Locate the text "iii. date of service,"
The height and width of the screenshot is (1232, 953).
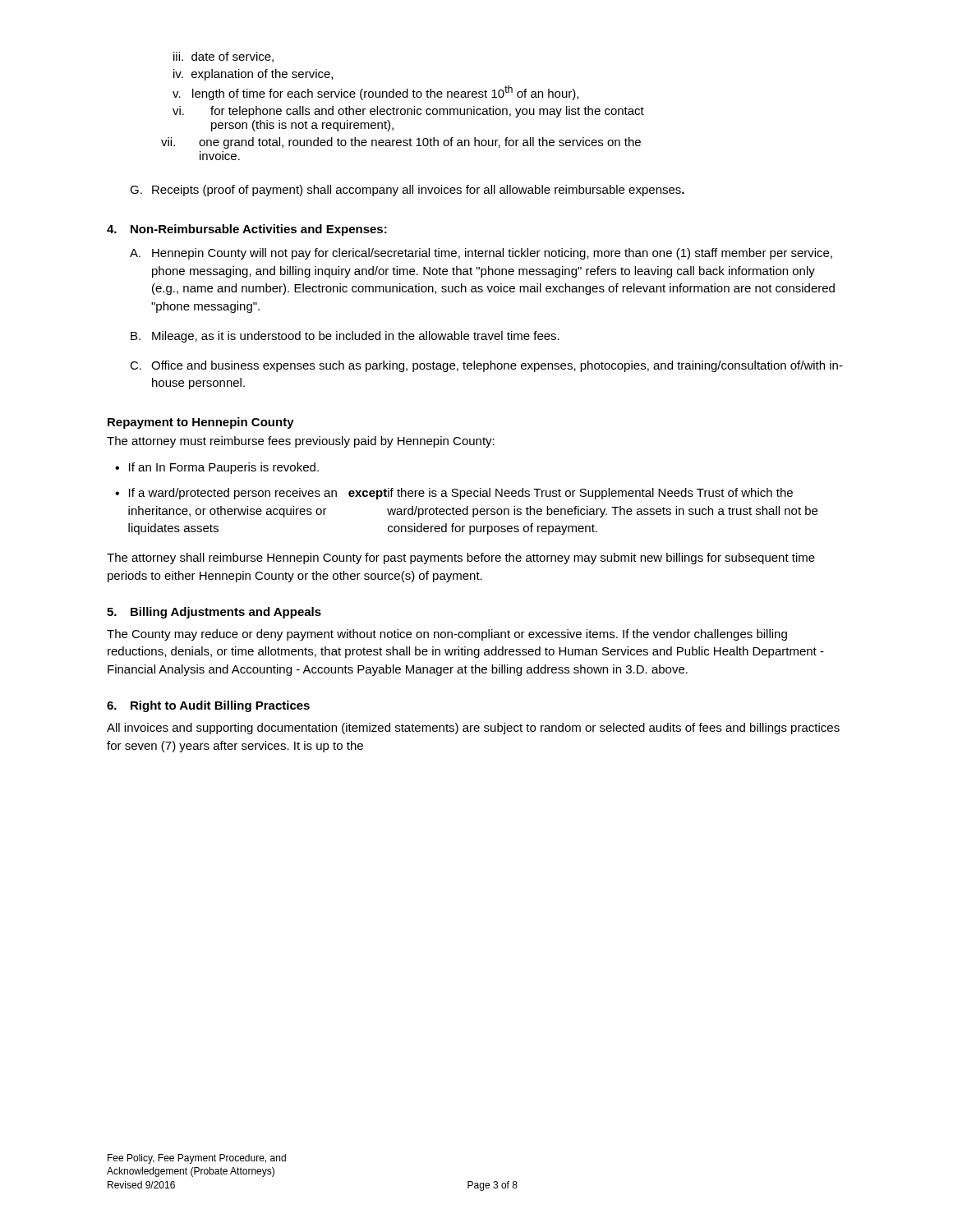224,56
